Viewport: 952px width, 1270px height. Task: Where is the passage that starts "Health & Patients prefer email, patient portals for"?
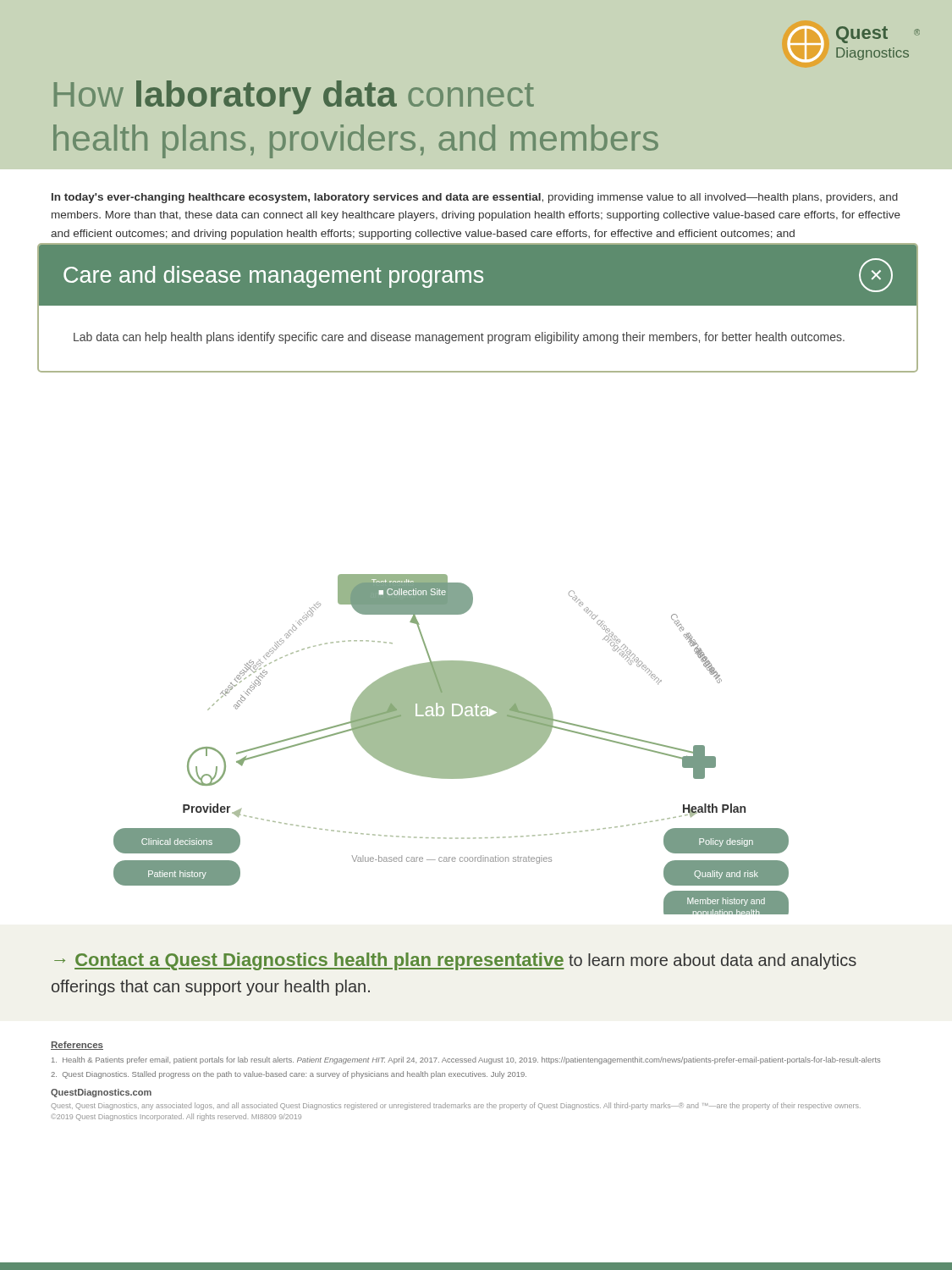pyautogui.click(x=466, y=1060)
